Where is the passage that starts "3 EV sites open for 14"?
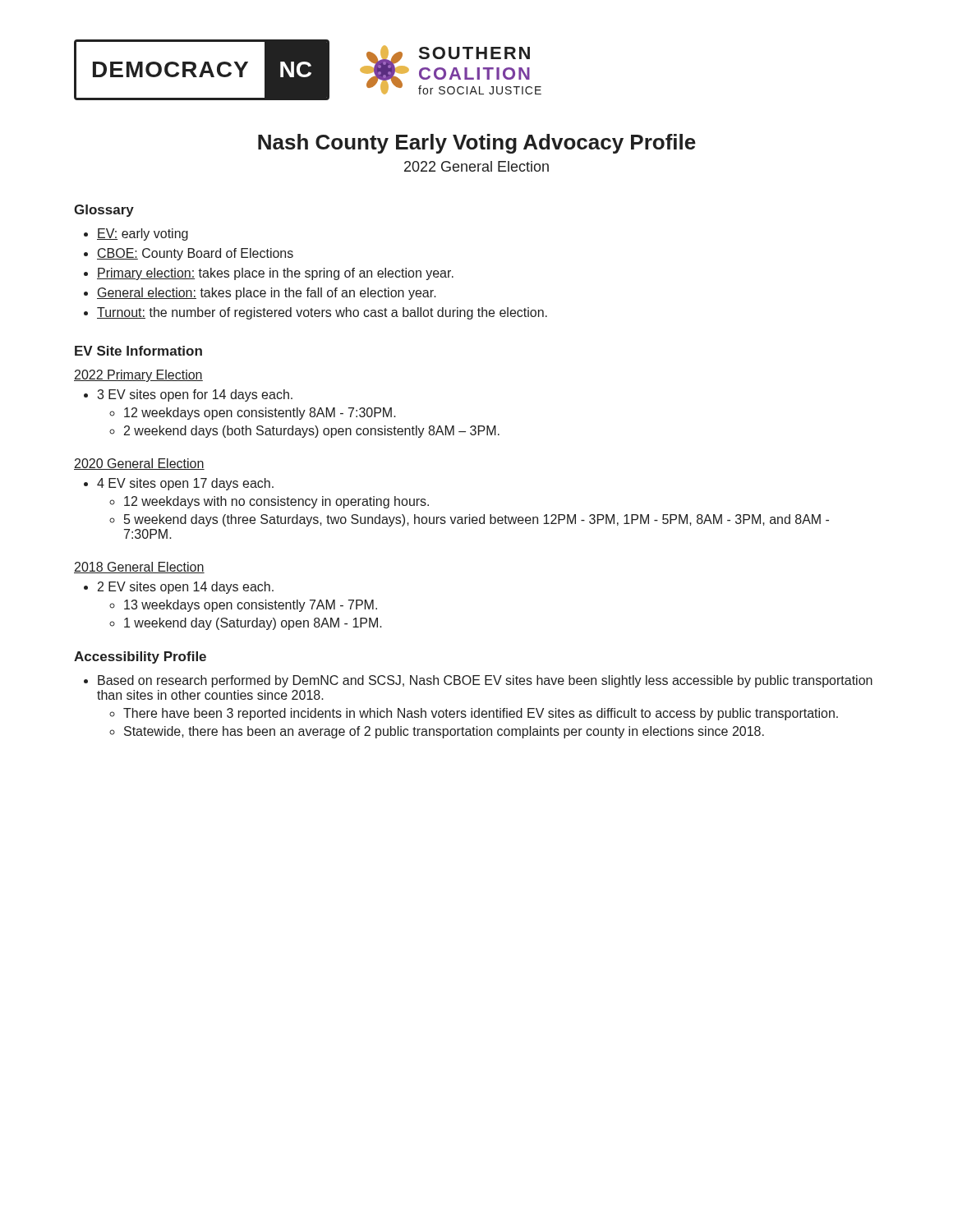This screenshot has width=953, height=1232. tap(195, 395)
